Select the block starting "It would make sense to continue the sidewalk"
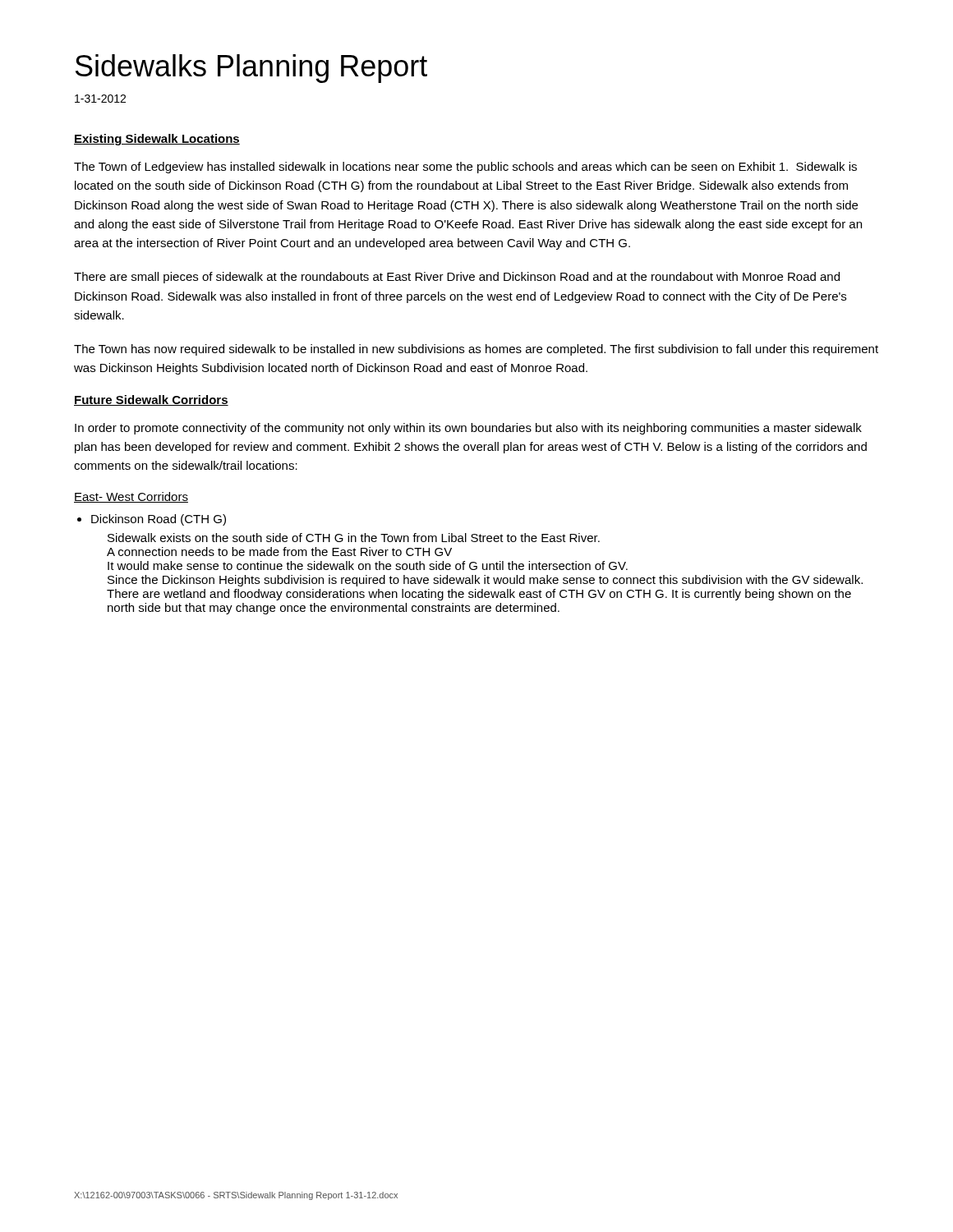The image size is (953, 1232). click(x=493, y=566)
